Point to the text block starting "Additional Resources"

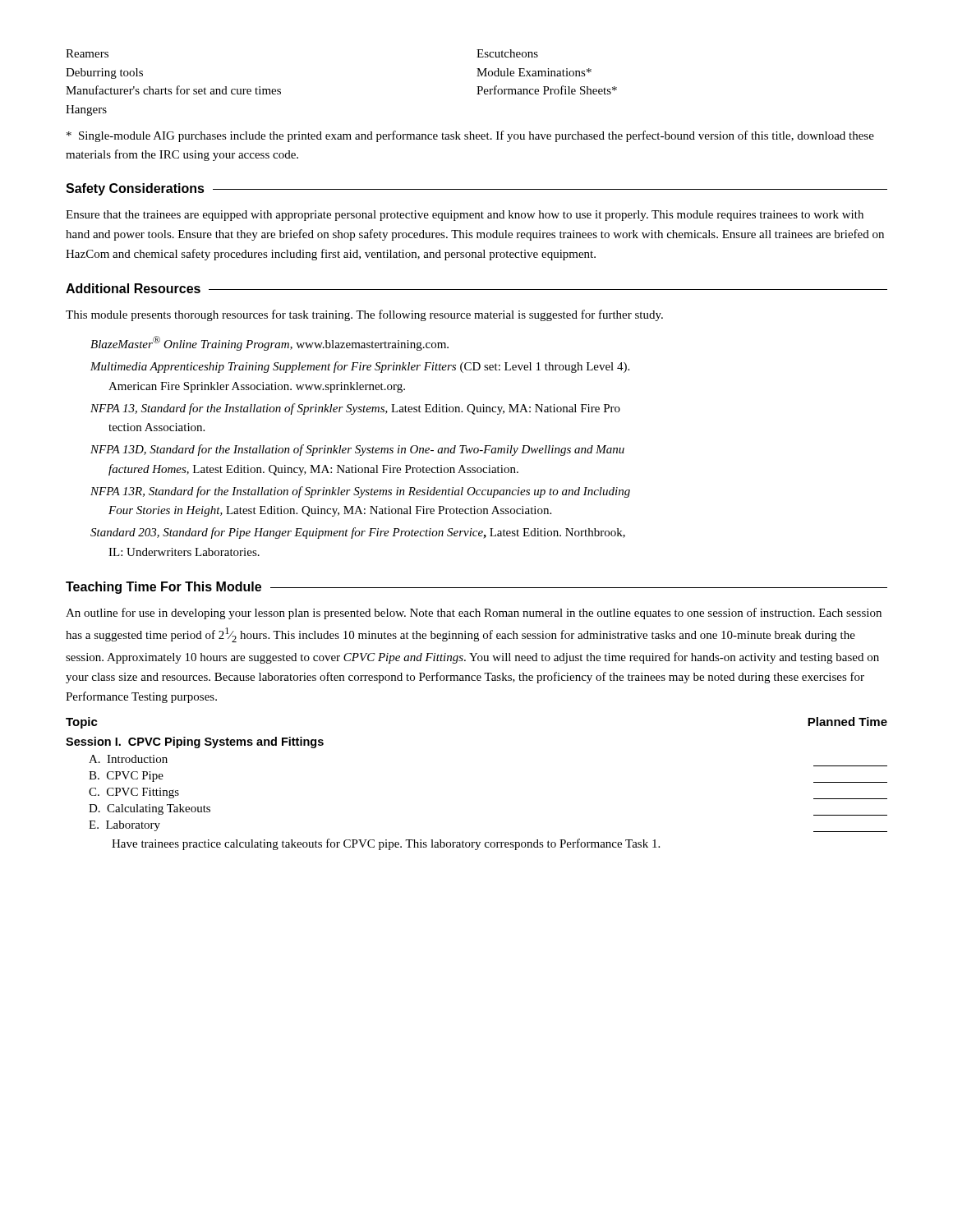[x=476, y=289]
